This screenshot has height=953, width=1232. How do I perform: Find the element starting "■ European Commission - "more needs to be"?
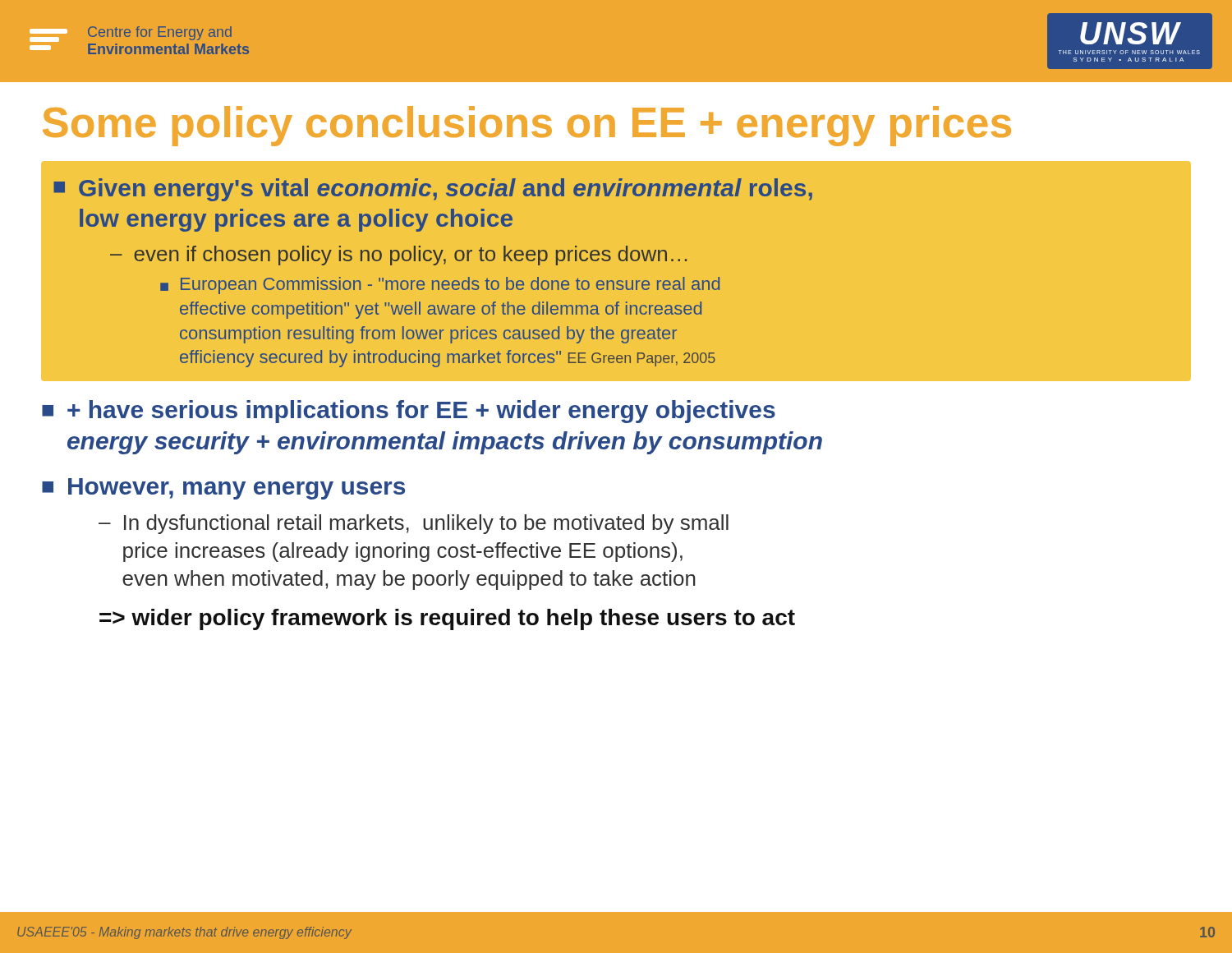(x=440, y=321)
